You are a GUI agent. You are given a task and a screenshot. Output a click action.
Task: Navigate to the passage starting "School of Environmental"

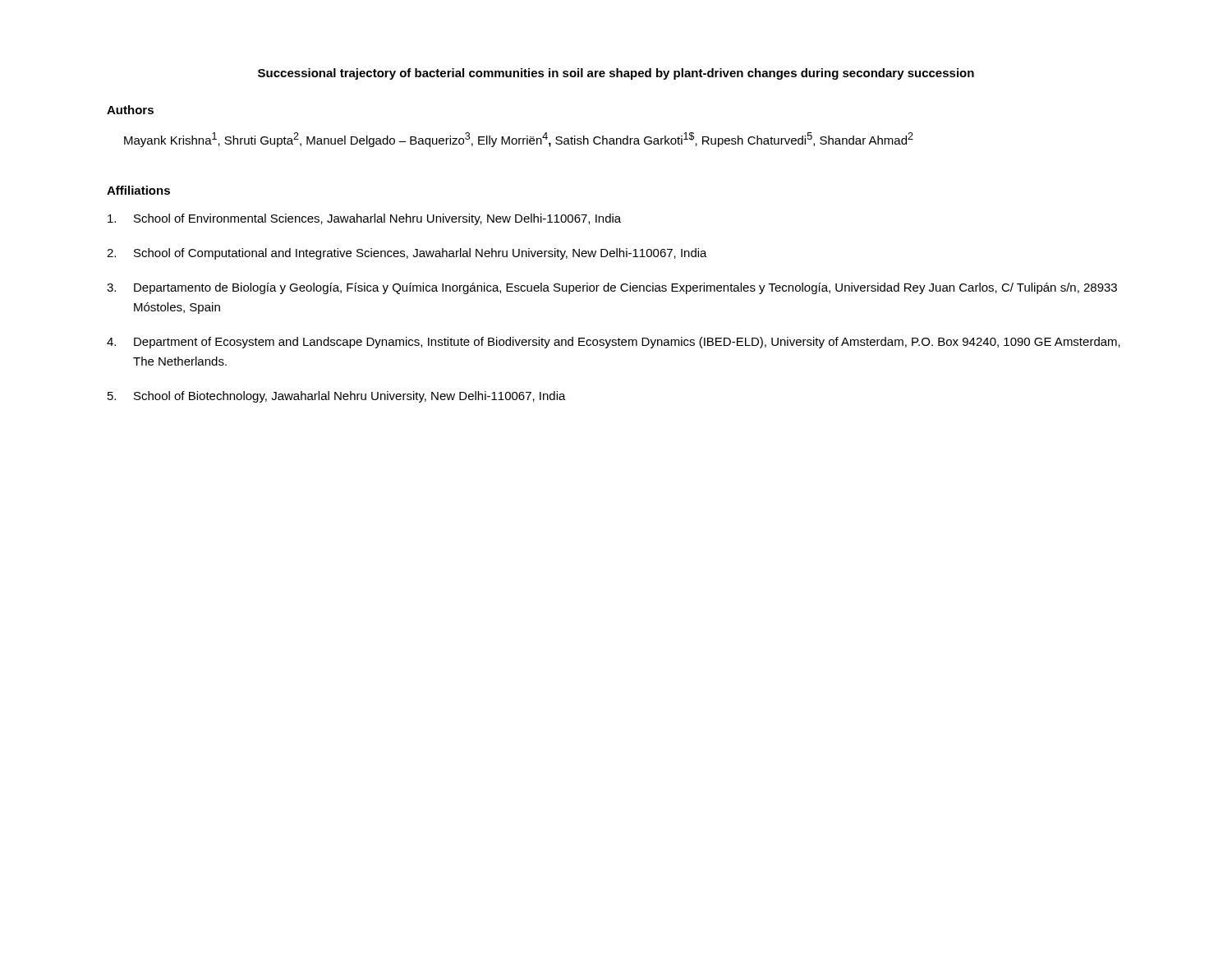click(x=616, y=219)
